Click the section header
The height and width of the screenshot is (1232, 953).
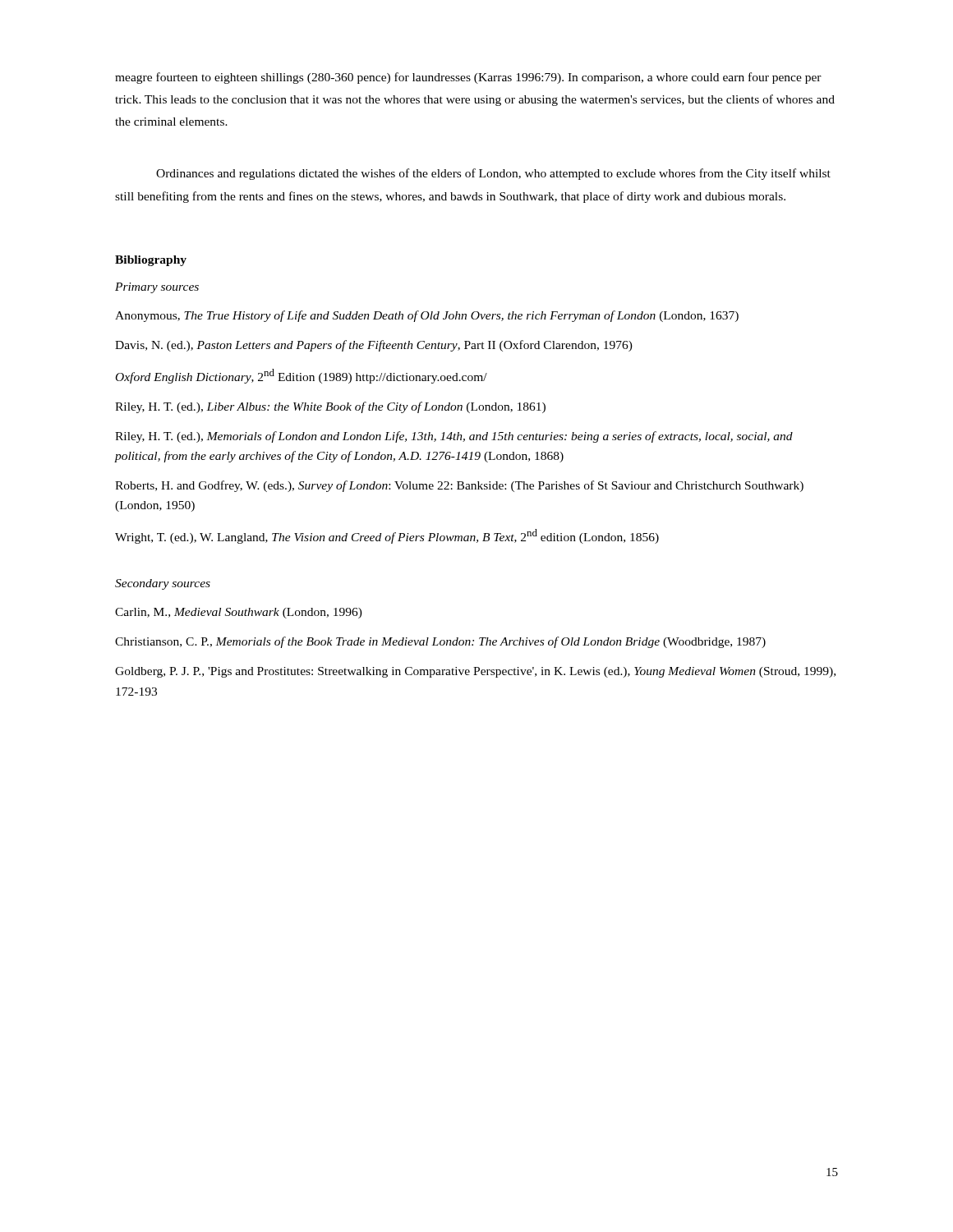[151, 259]
